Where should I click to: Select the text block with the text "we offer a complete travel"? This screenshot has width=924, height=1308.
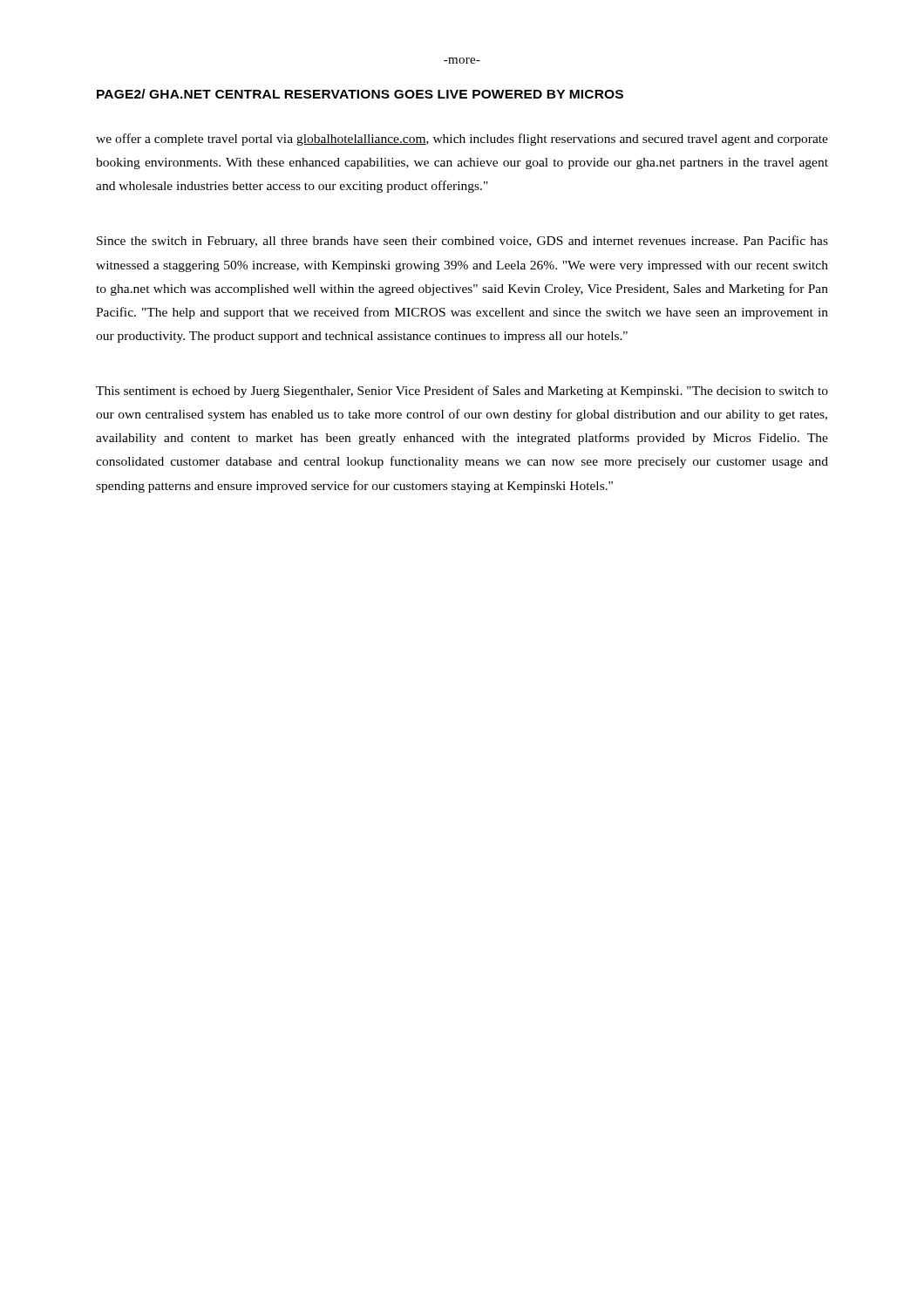(462, 162)
